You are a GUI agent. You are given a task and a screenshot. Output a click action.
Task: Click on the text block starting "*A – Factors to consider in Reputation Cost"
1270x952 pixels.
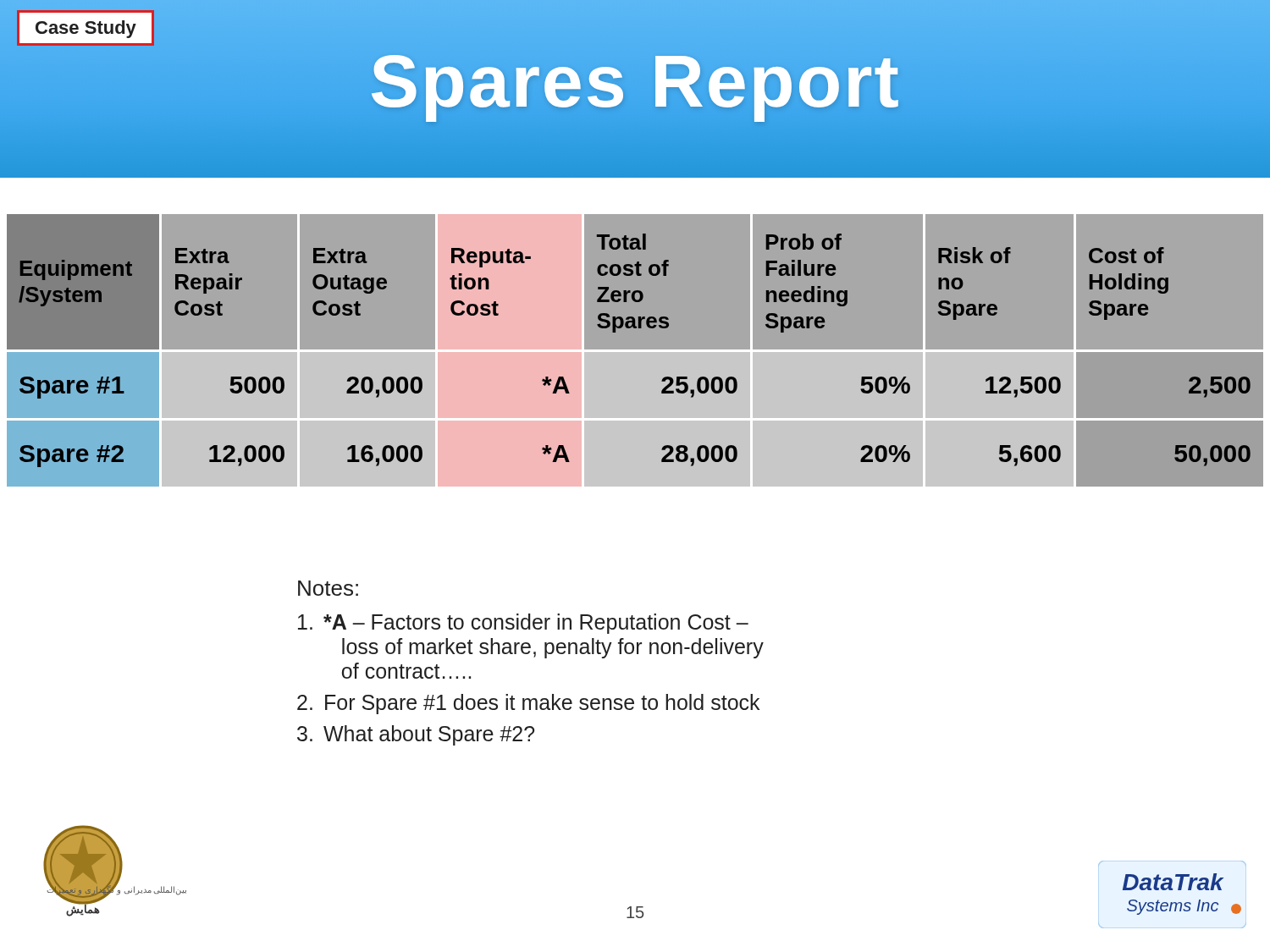(x=530, y=647)
